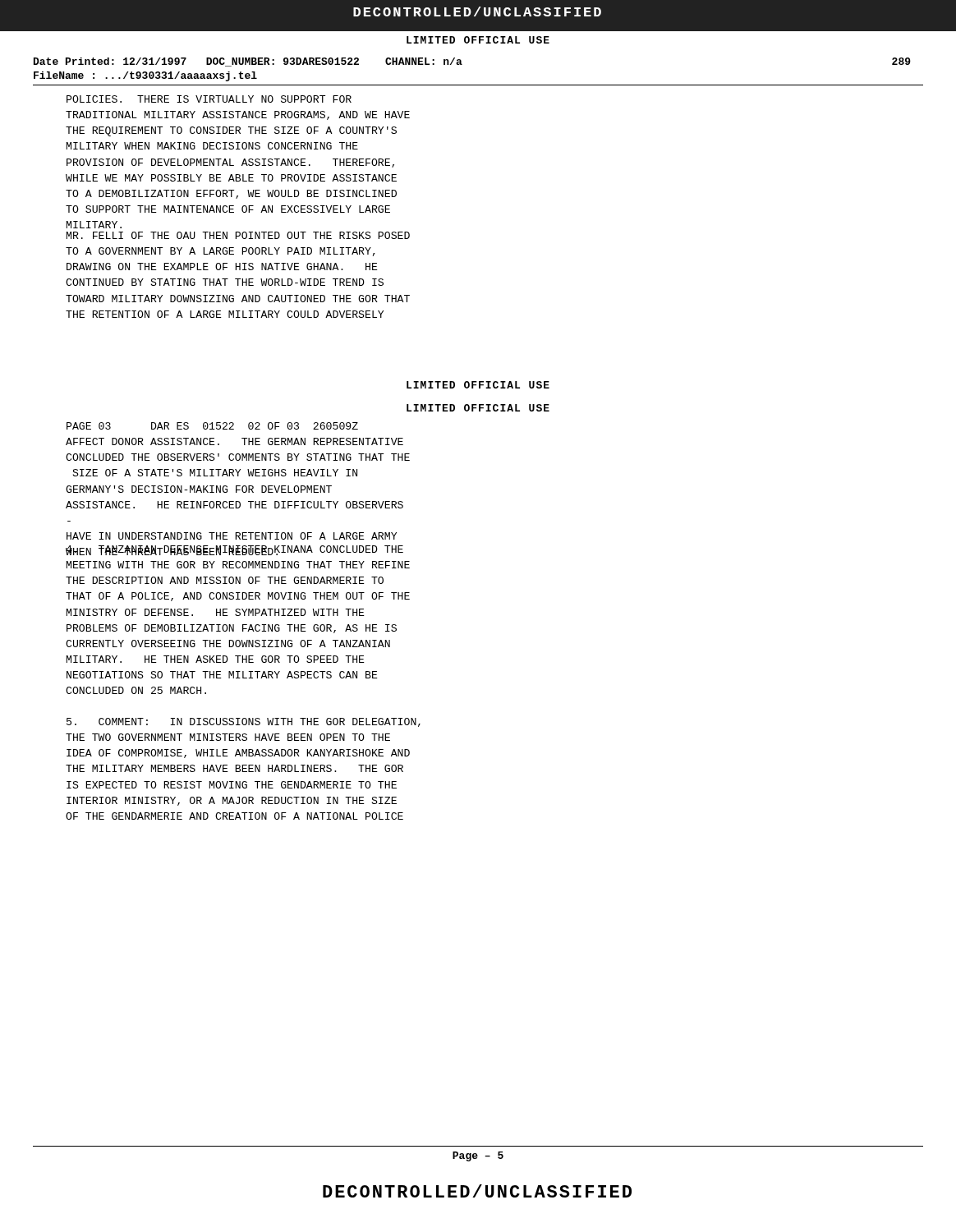Image resolution: width=956 pixels, height=1232 pixels.
Task: Locate the region starting "POLICIES. THERE IS"
Action: coord(238,163)
